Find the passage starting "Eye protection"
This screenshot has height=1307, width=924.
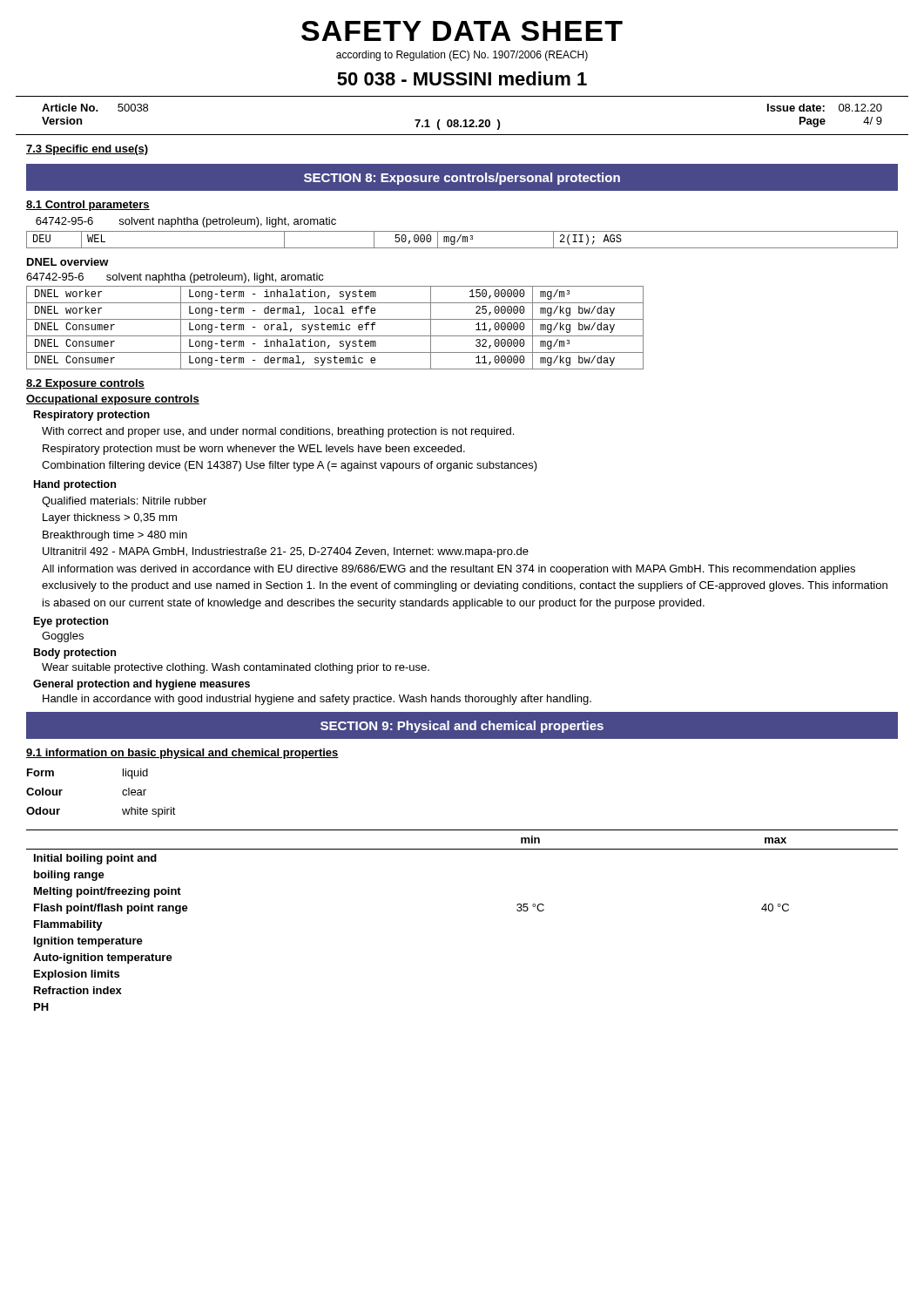pyautogui.click(x=71, y=621)
